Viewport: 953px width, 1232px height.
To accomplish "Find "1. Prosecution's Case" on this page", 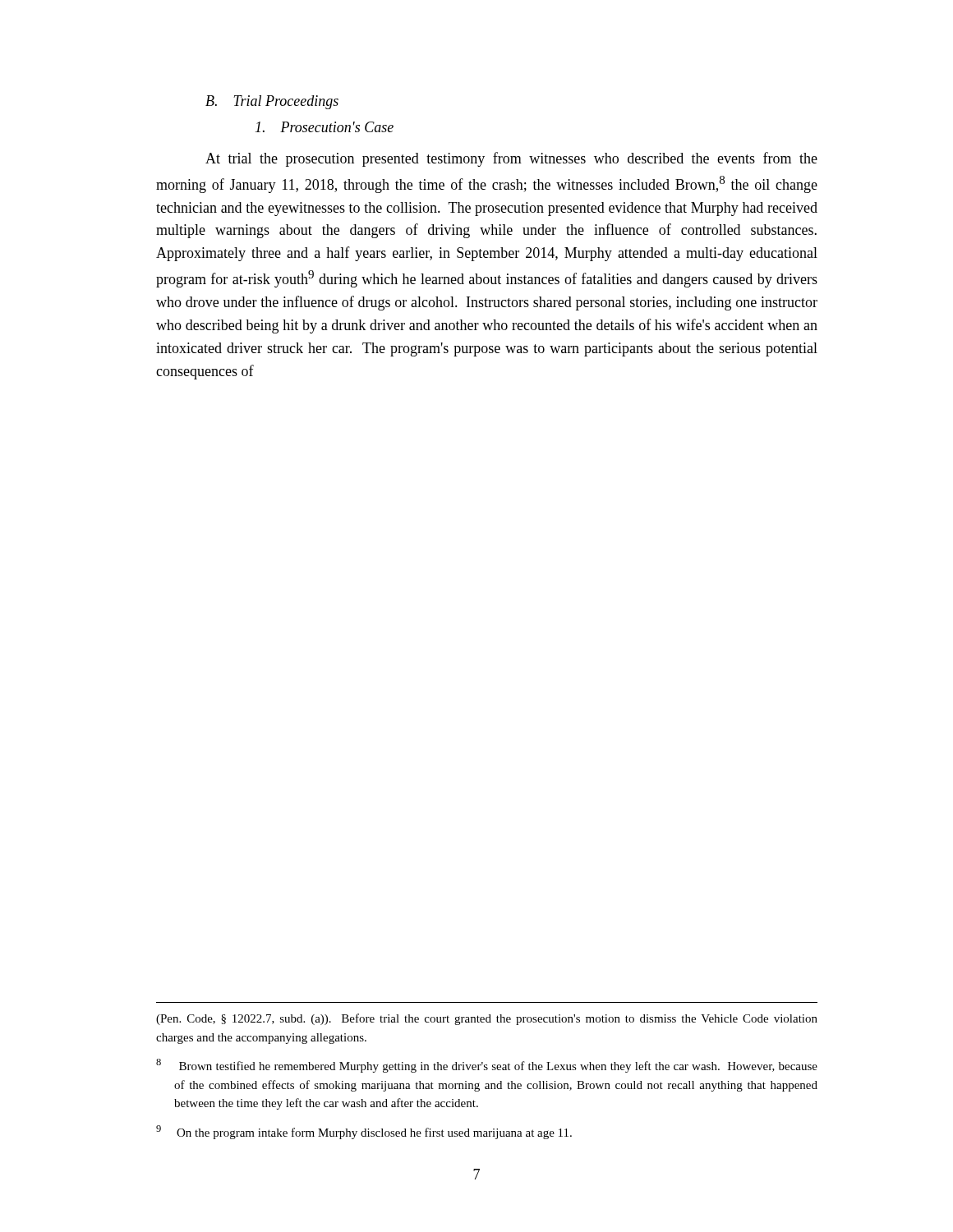I will click(324, 127).
